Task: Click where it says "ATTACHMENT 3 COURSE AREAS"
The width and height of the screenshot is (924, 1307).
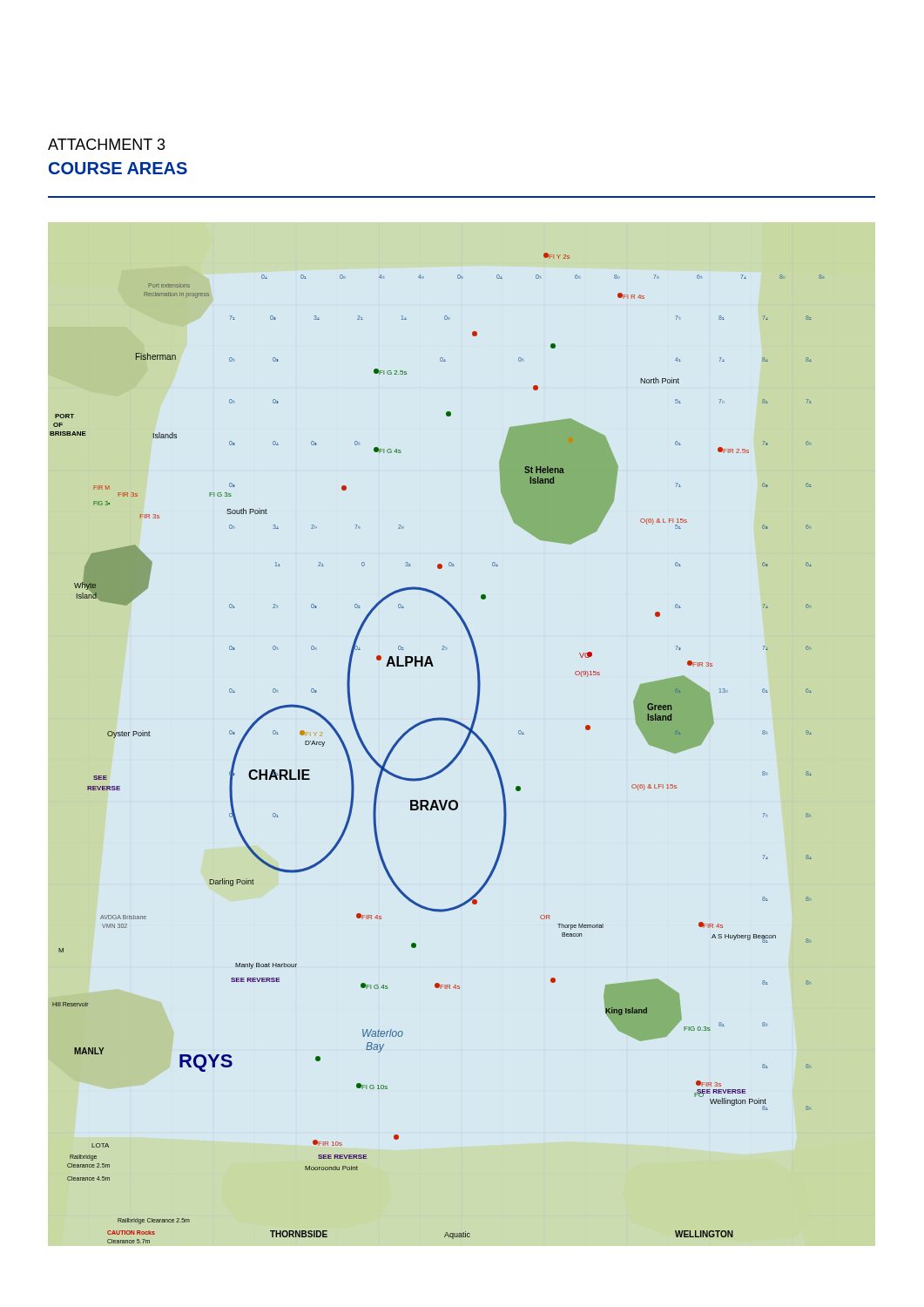Action: point(107,144)
